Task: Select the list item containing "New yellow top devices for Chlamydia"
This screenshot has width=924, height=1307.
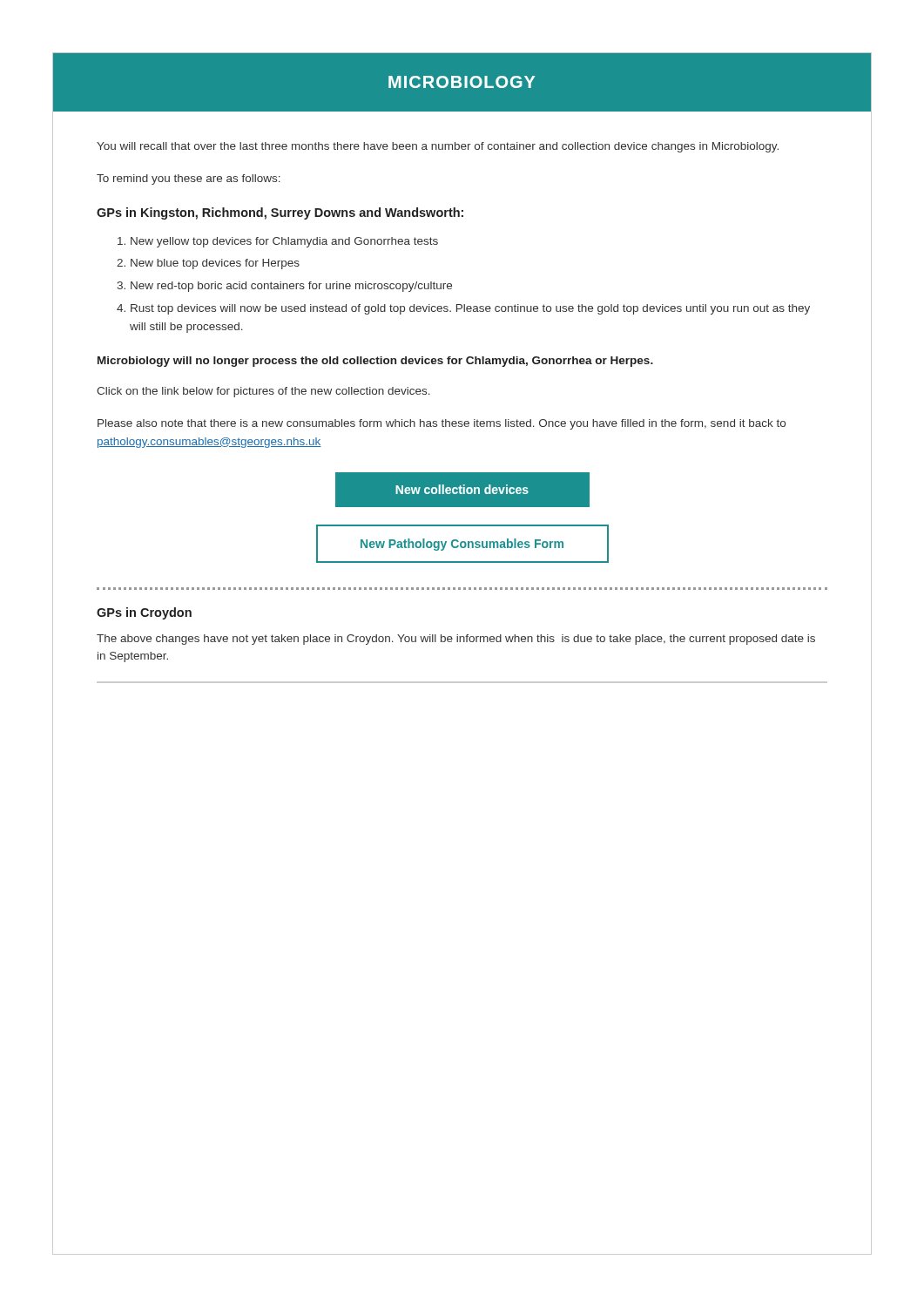Action: [x=284, y=241]
